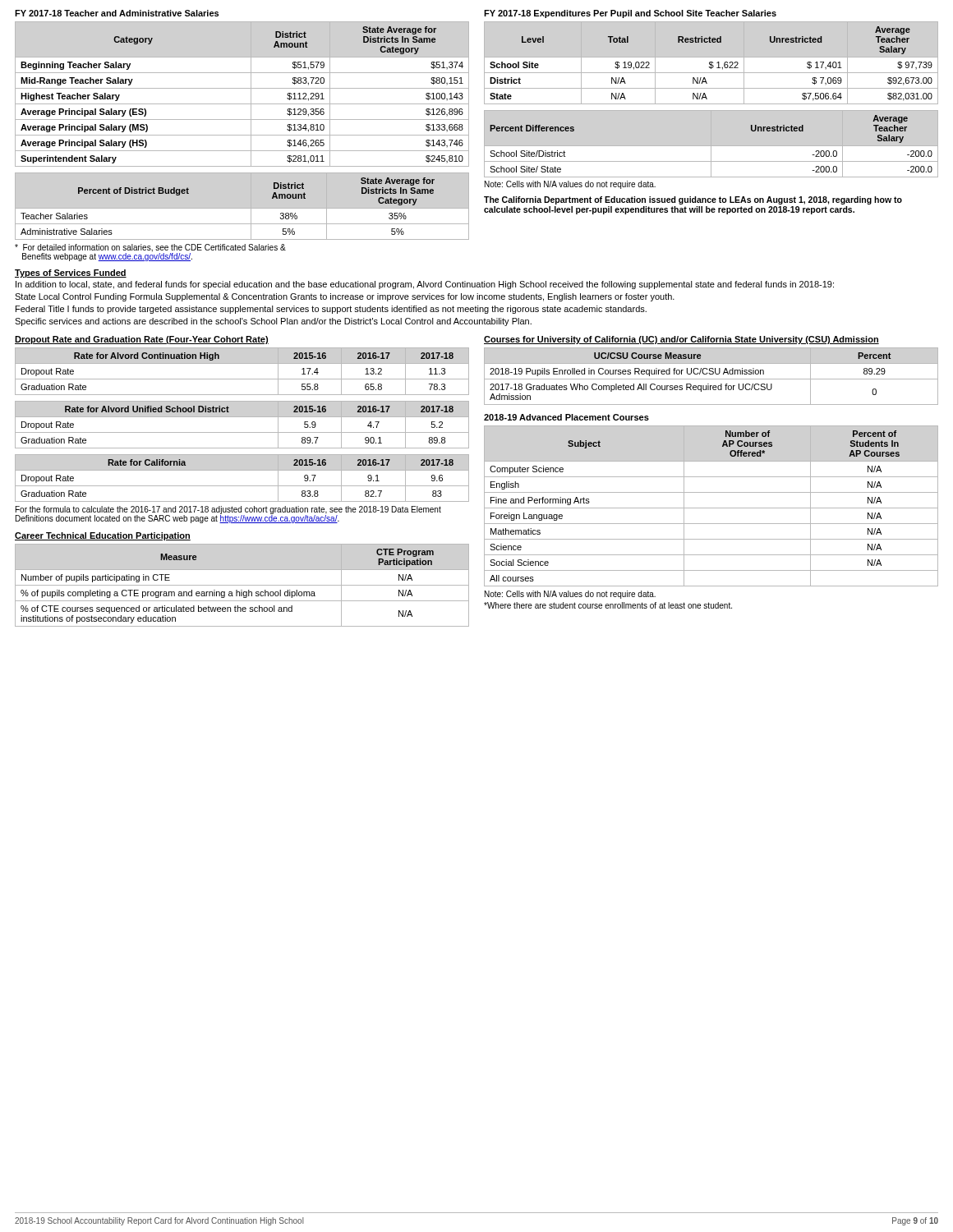
Task: Find the block on this page that starts "Federal Title I funds to provide targeted assistance"
Action: pos(331,309)
